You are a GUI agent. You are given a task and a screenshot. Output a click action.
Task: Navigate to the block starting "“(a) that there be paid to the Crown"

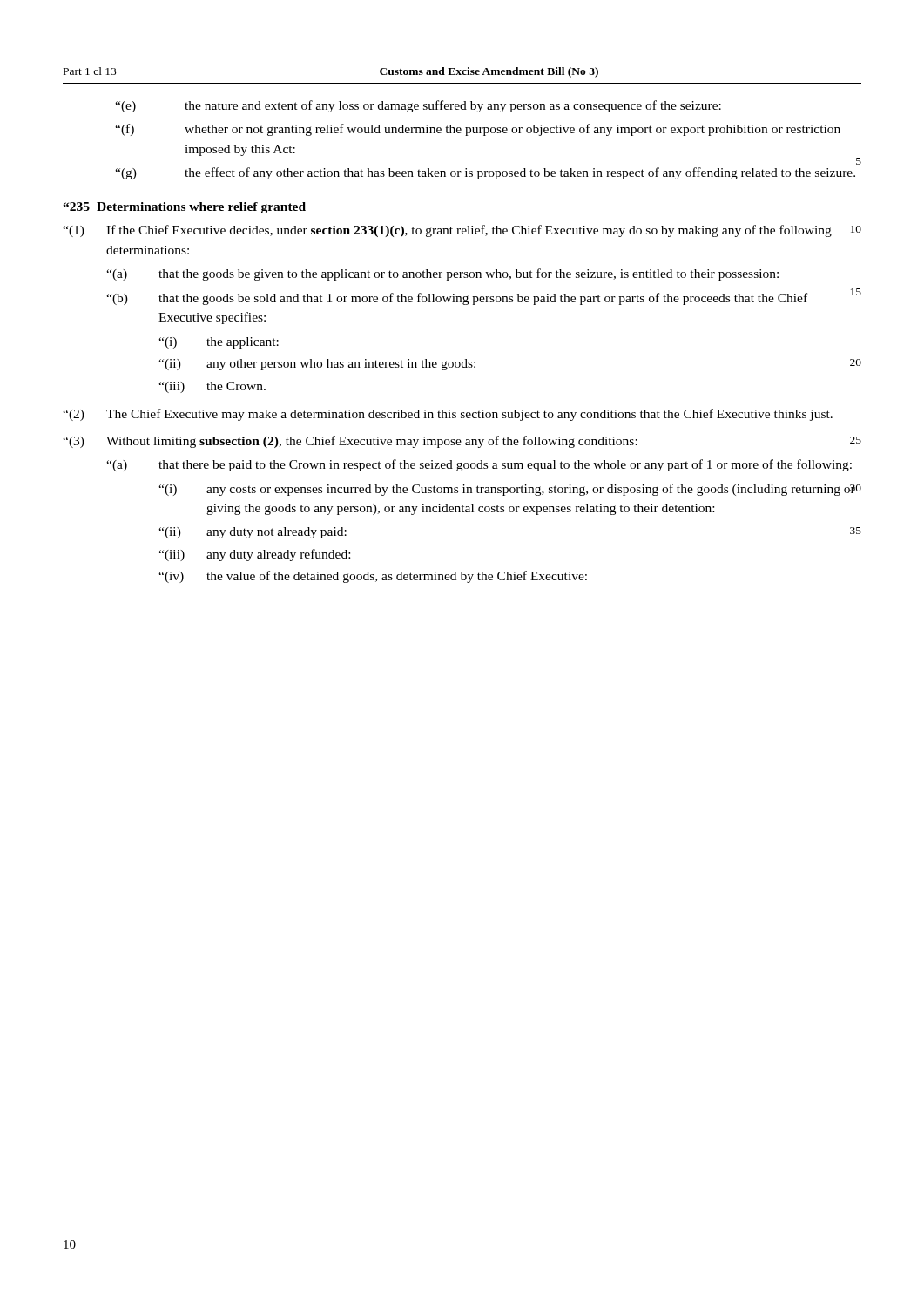pyautogui.click(x=462, y=465)
